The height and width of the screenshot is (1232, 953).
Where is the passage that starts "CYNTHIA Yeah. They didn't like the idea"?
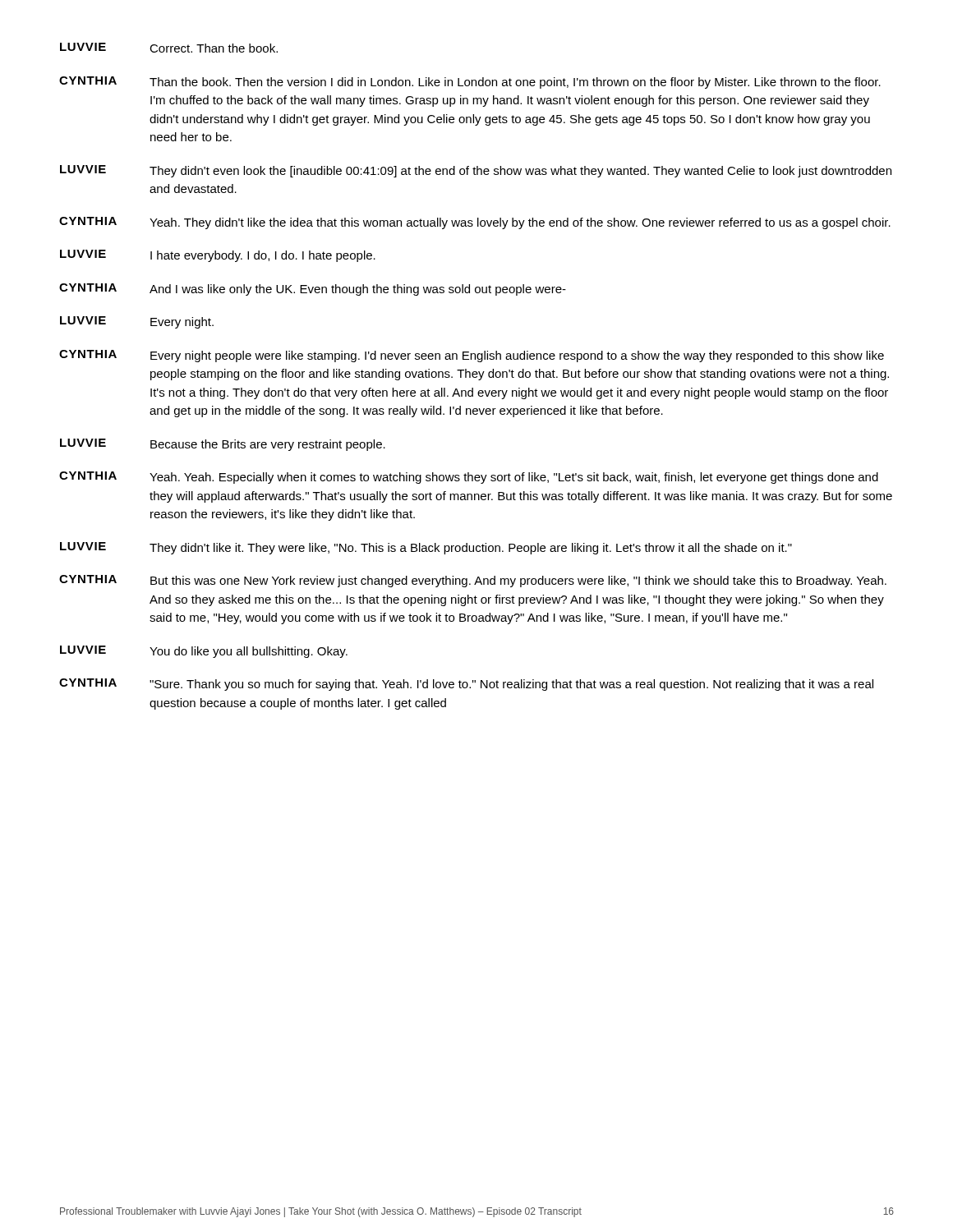pyautogui.click(x=476, y=222)
